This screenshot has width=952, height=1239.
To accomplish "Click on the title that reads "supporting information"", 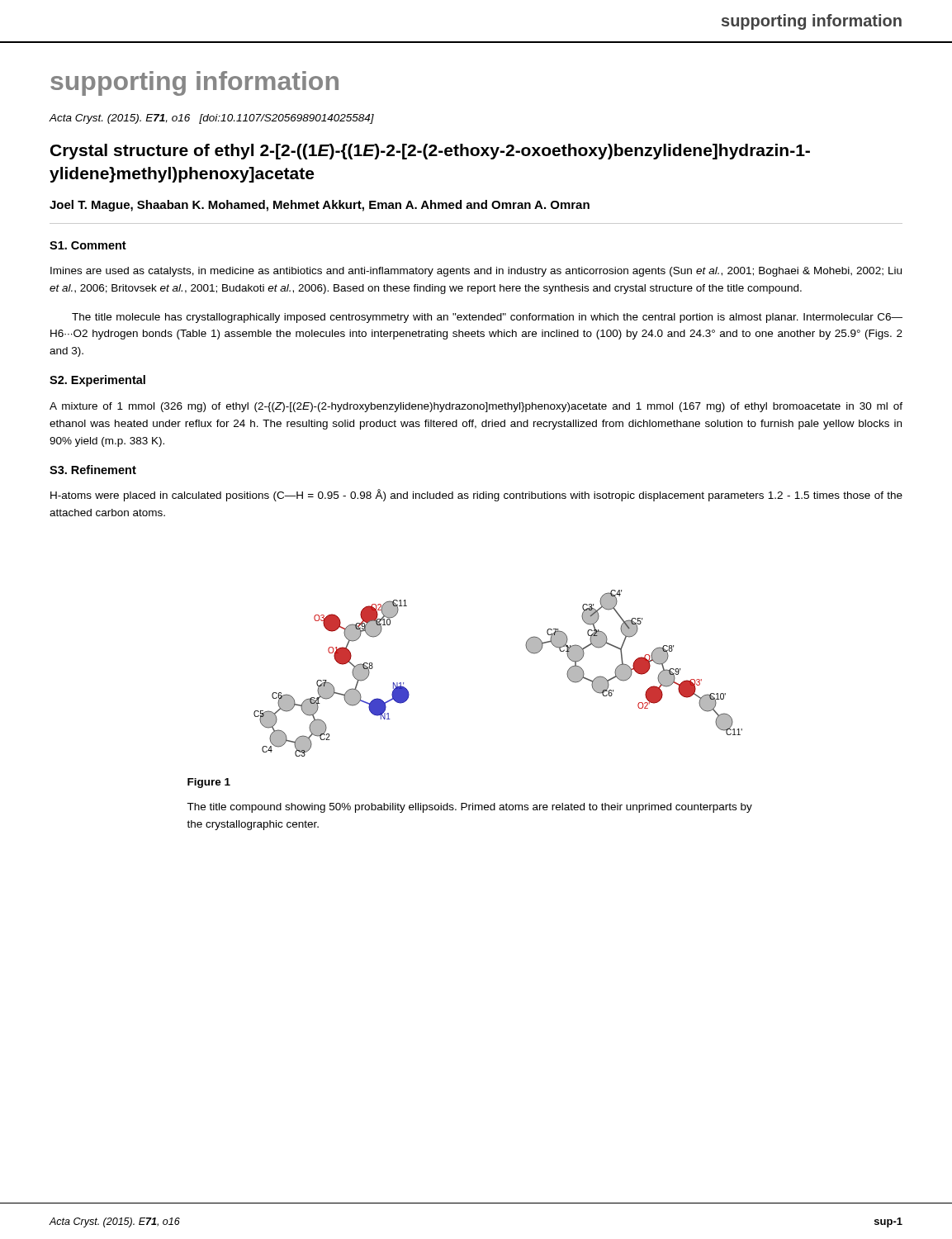I will pyautogui.click(x=194, y=83).
